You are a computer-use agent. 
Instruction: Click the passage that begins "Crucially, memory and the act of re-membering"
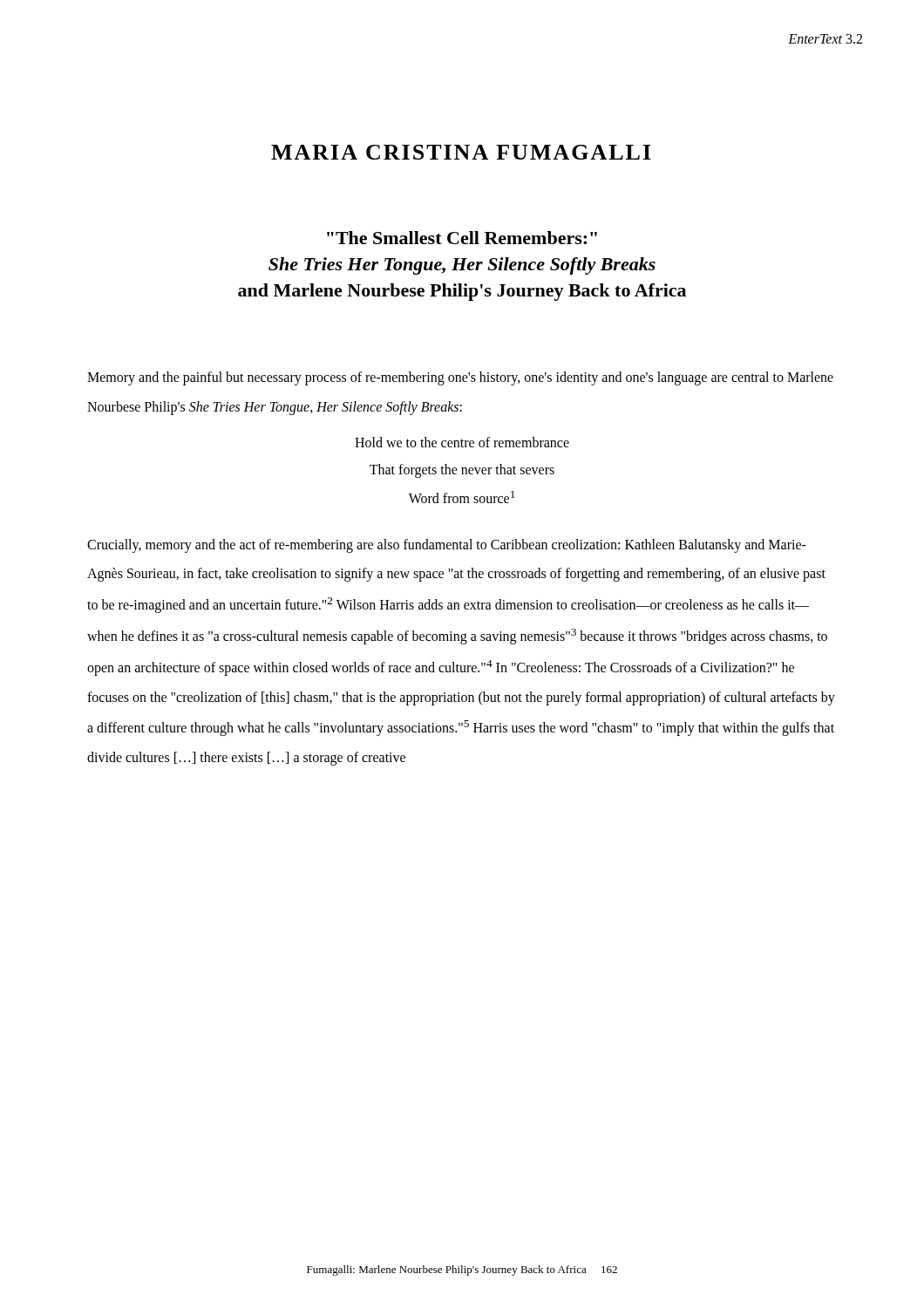(461, 651)
